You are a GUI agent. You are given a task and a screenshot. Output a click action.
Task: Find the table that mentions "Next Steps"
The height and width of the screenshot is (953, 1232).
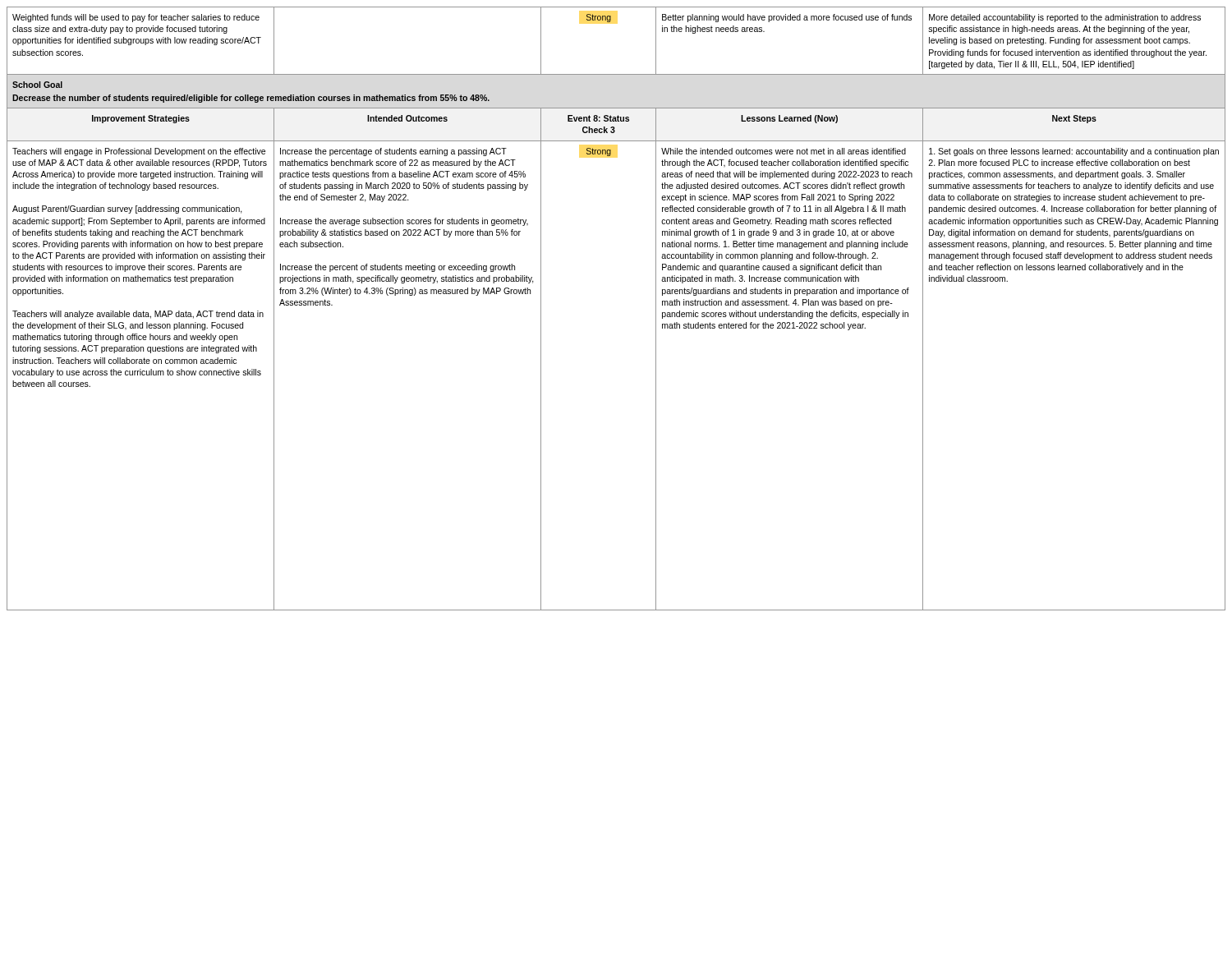coord(616,308)
